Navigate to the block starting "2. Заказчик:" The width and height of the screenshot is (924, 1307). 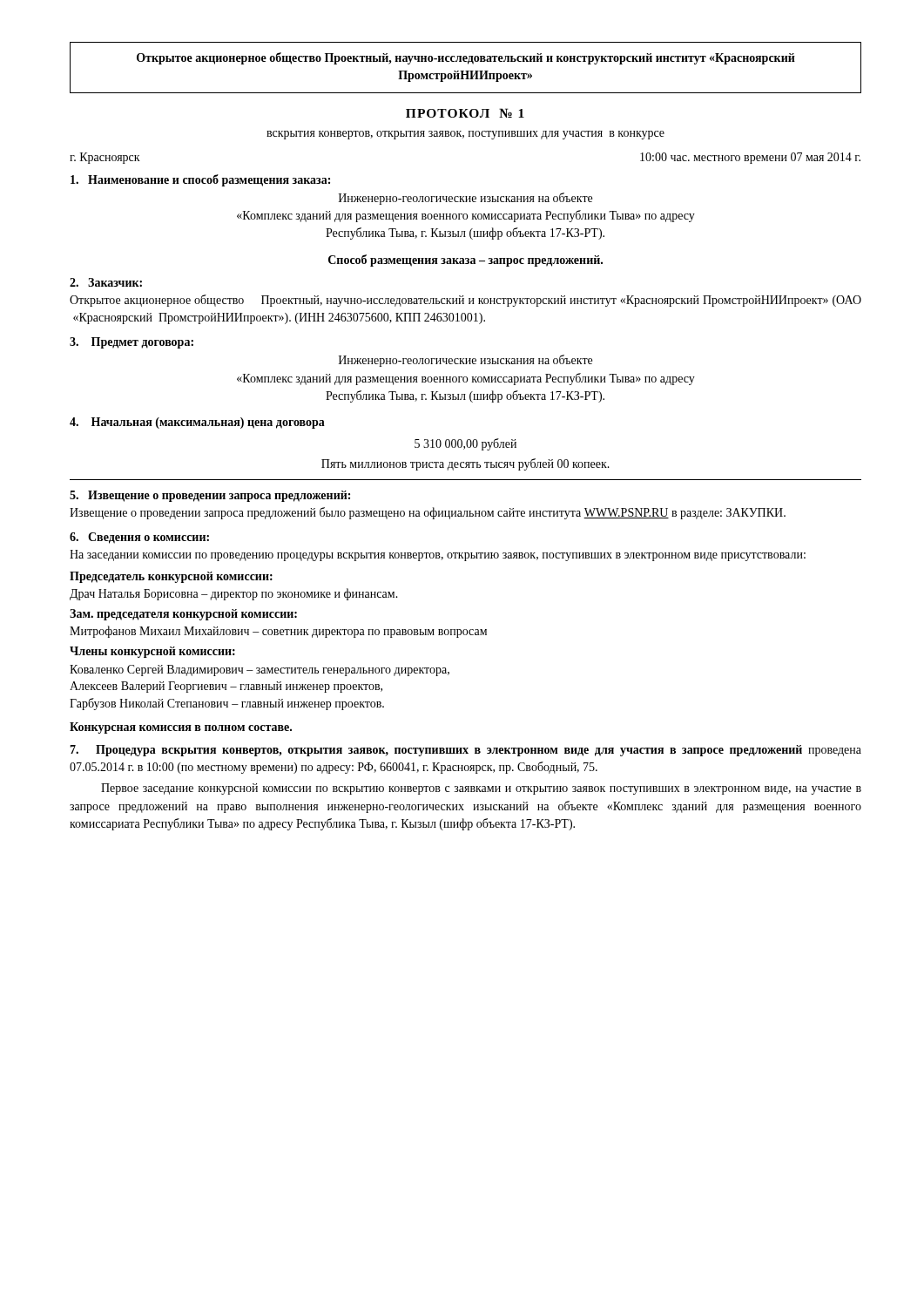pos(106,282)
